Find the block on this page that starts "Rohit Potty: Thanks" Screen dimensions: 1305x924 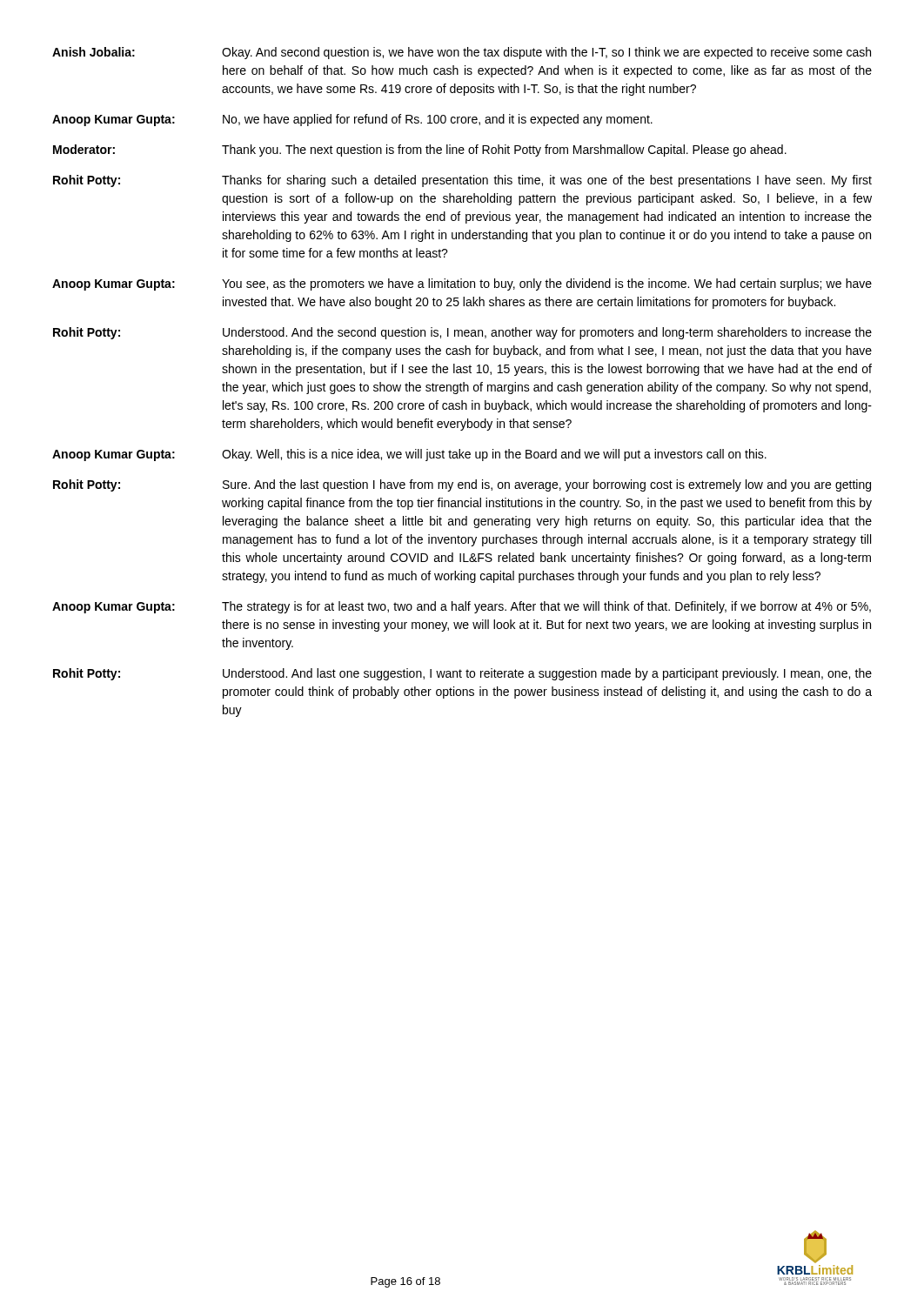[x=462, y=217]
